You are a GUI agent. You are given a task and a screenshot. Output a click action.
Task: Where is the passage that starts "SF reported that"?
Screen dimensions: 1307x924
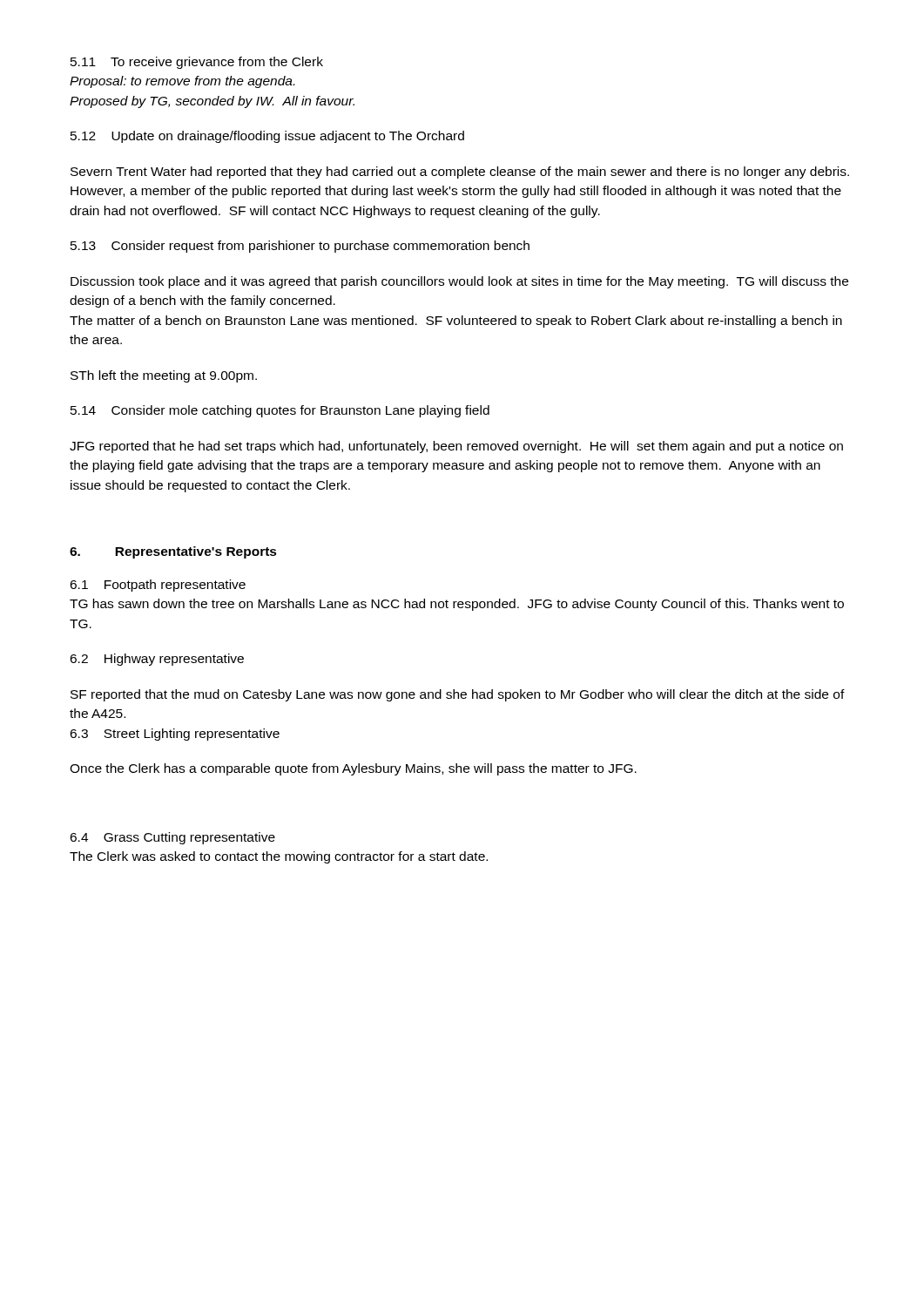pos(458,695)
